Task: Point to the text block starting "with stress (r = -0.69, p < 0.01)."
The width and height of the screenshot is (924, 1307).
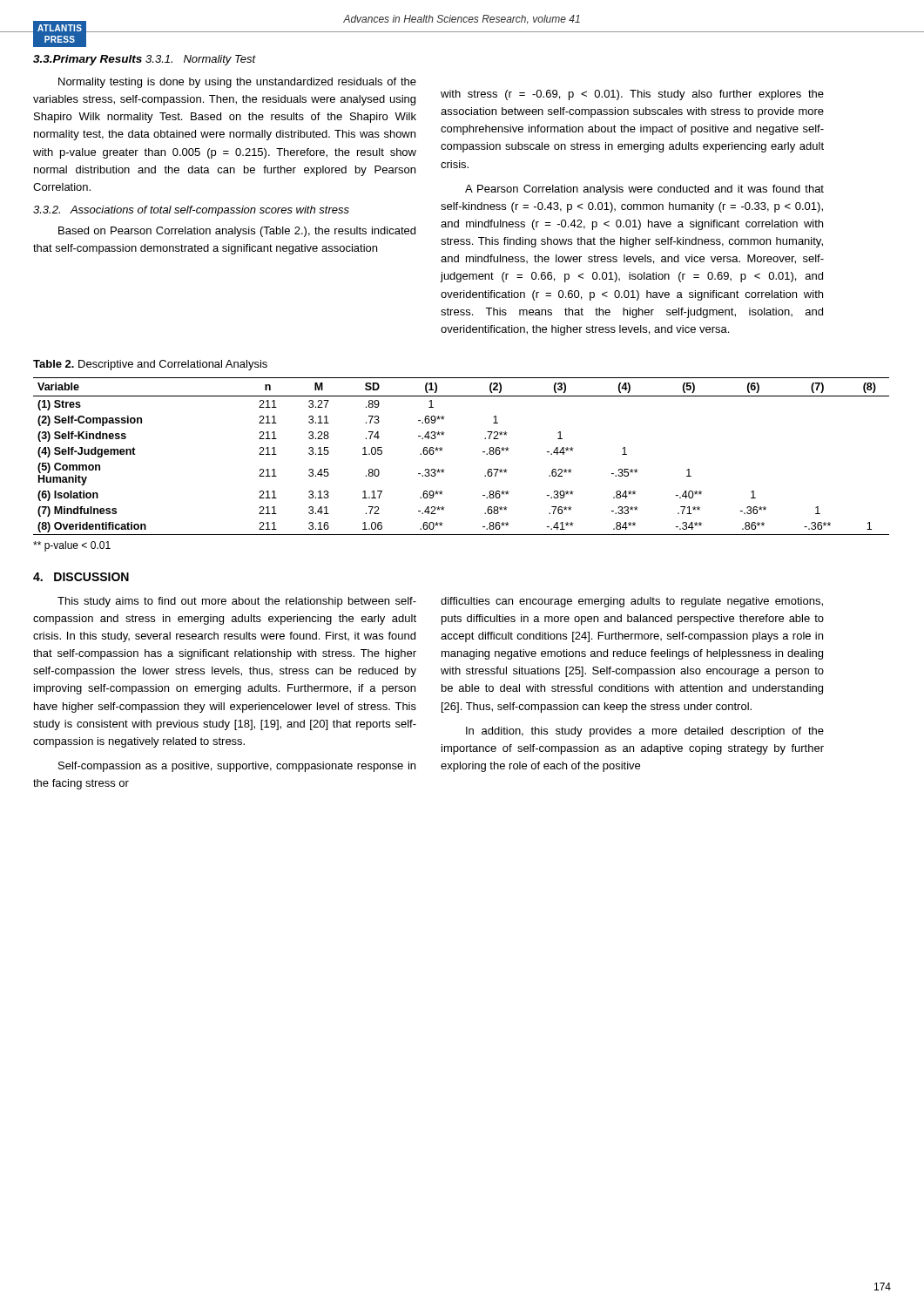Action: click(632, 129)
